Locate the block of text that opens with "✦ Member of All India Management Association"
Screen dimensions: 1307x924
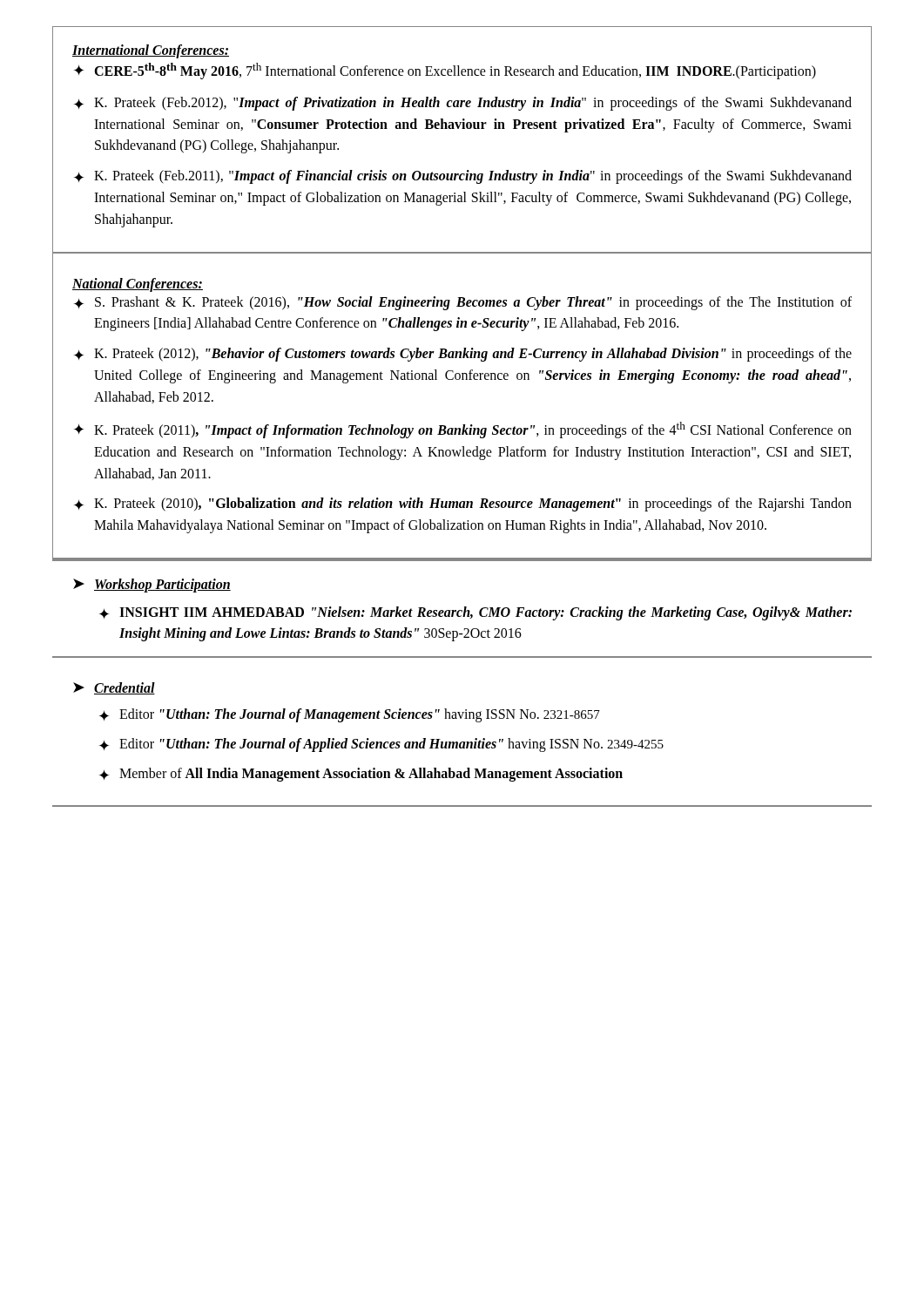coord(475,775)
